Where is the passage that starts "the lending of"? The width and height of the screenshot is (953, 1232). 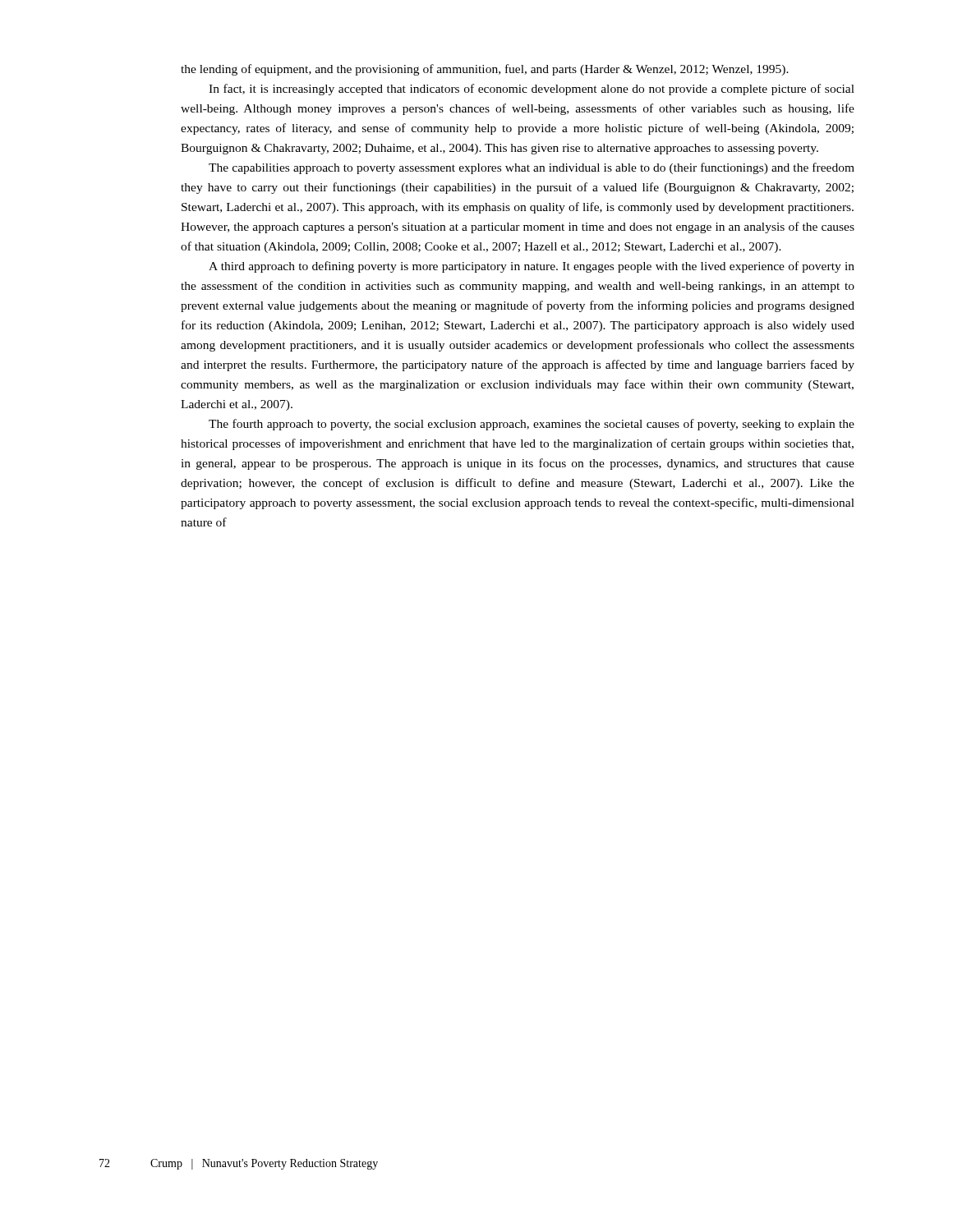(x=518, y=296)
